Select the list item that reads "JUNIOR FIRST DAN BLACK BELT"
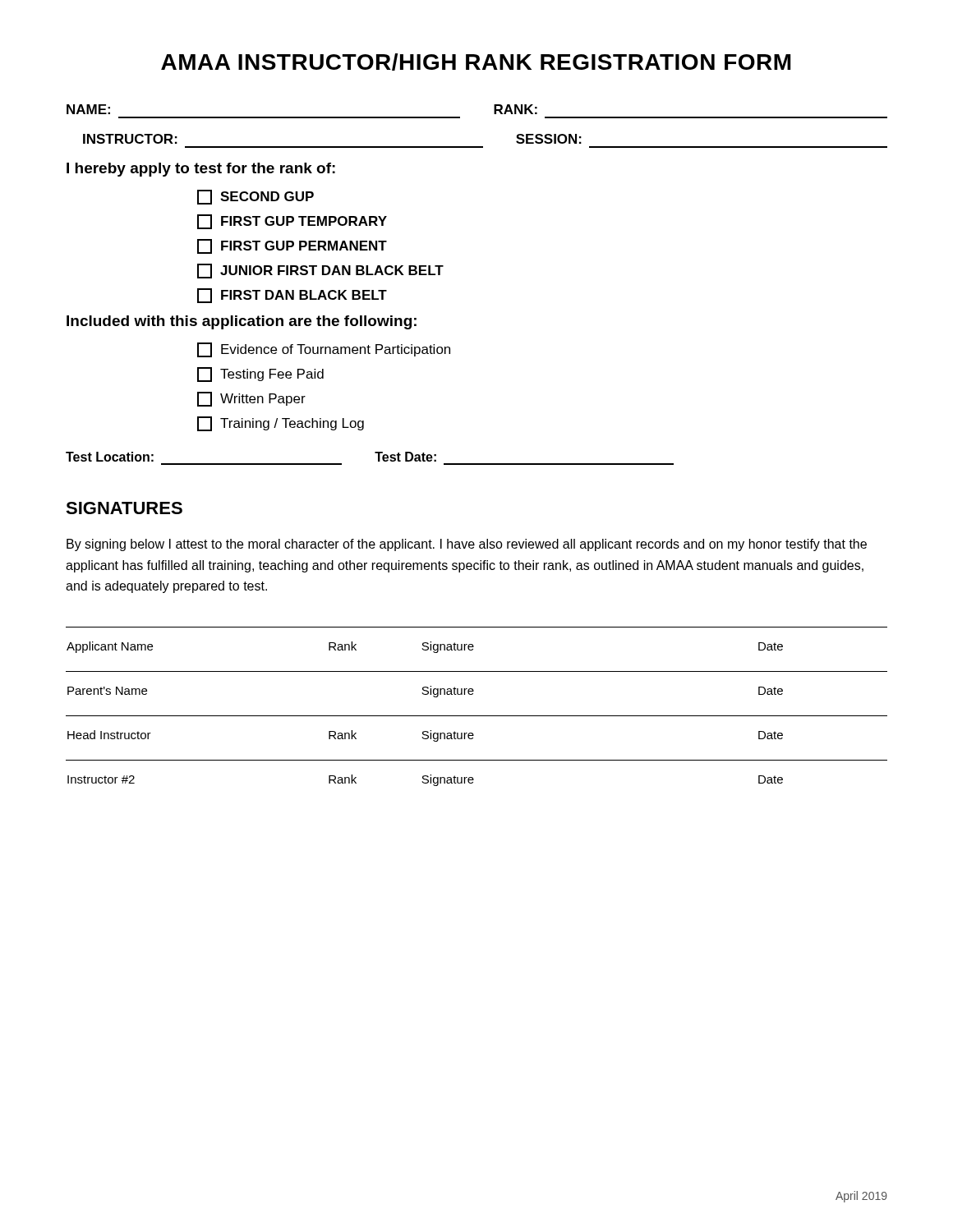Screen dimensions: 1232x953 click(320, 271)
